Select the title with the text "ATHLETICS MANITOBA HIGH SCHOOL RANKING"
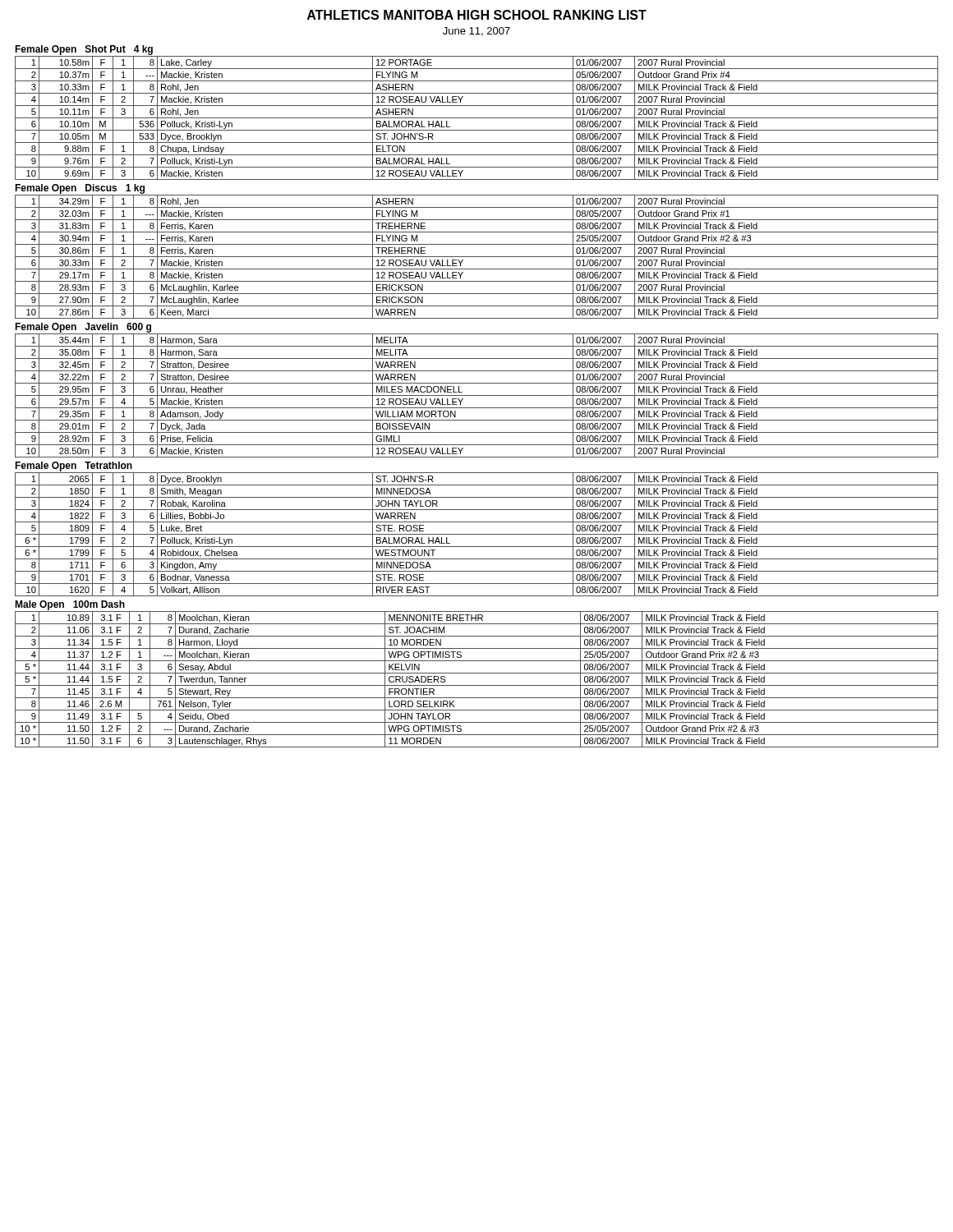The height and width of the screenshot is (1232, 953). click(x=476, y=15)
